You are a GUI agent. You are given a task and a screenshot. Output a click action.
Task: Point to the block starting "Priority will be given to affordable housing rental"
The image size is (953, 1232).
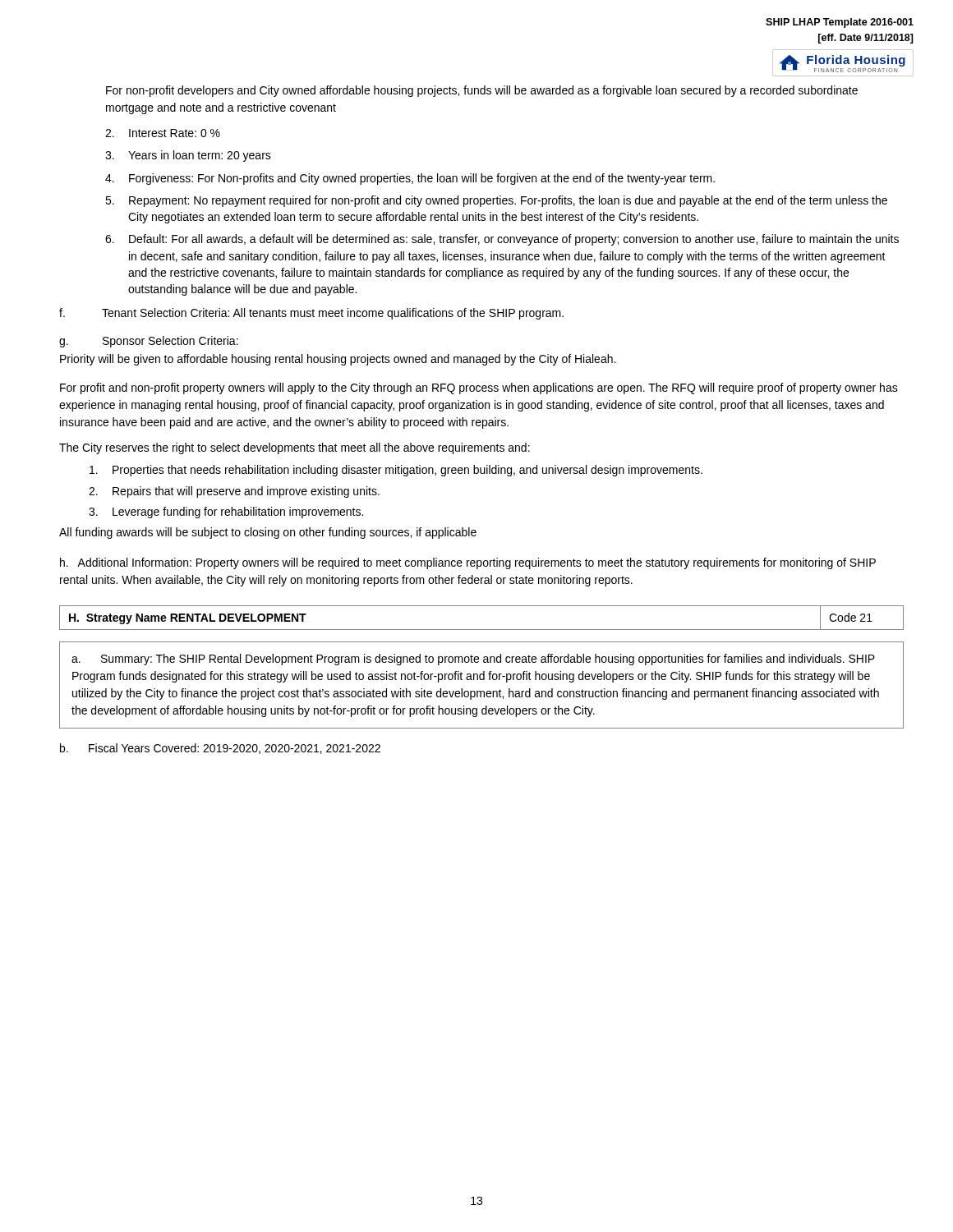tap(338, 359)
